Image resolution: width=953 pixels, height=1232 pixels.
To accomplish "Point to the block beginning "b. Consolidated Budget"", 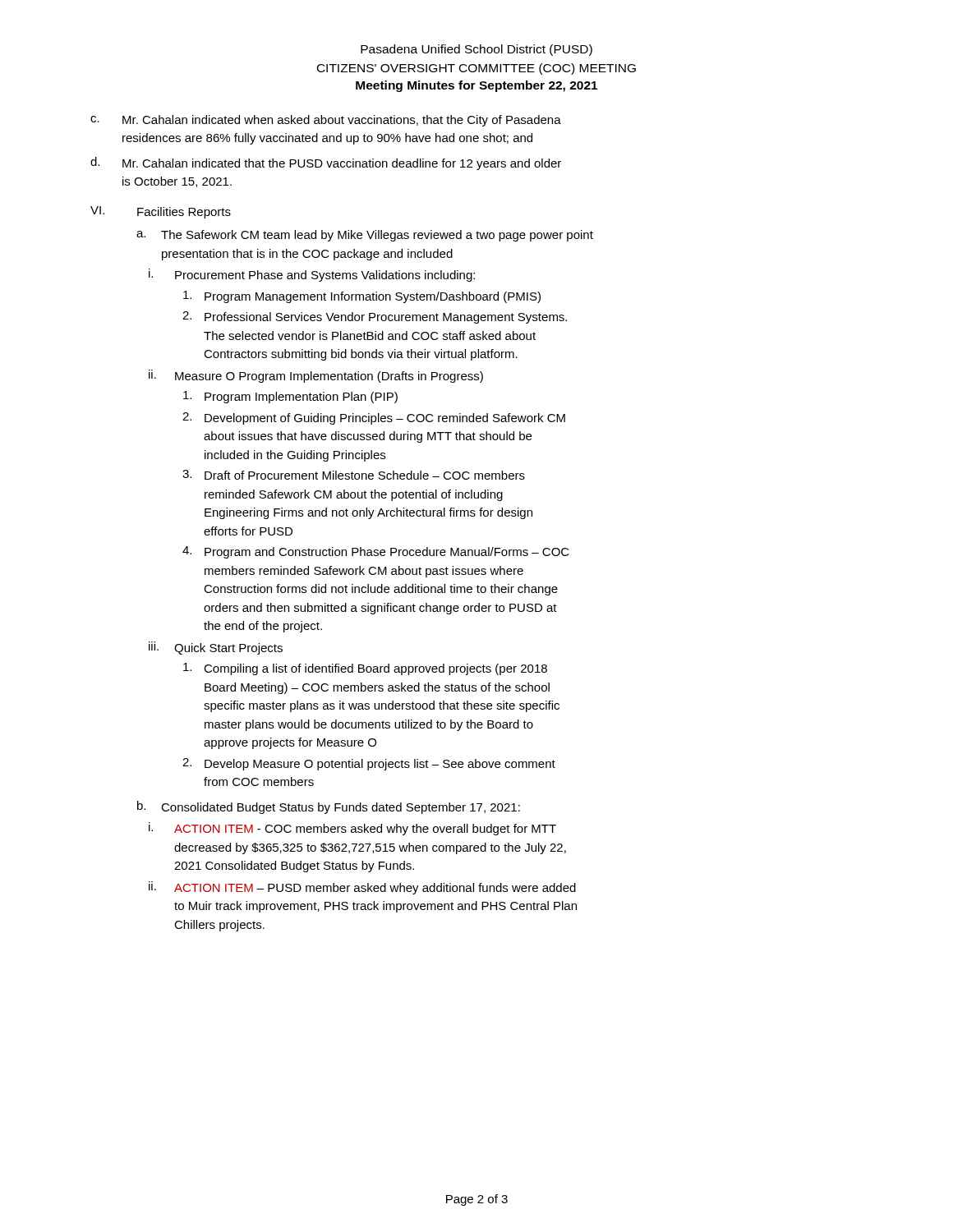I will [329, 807].
